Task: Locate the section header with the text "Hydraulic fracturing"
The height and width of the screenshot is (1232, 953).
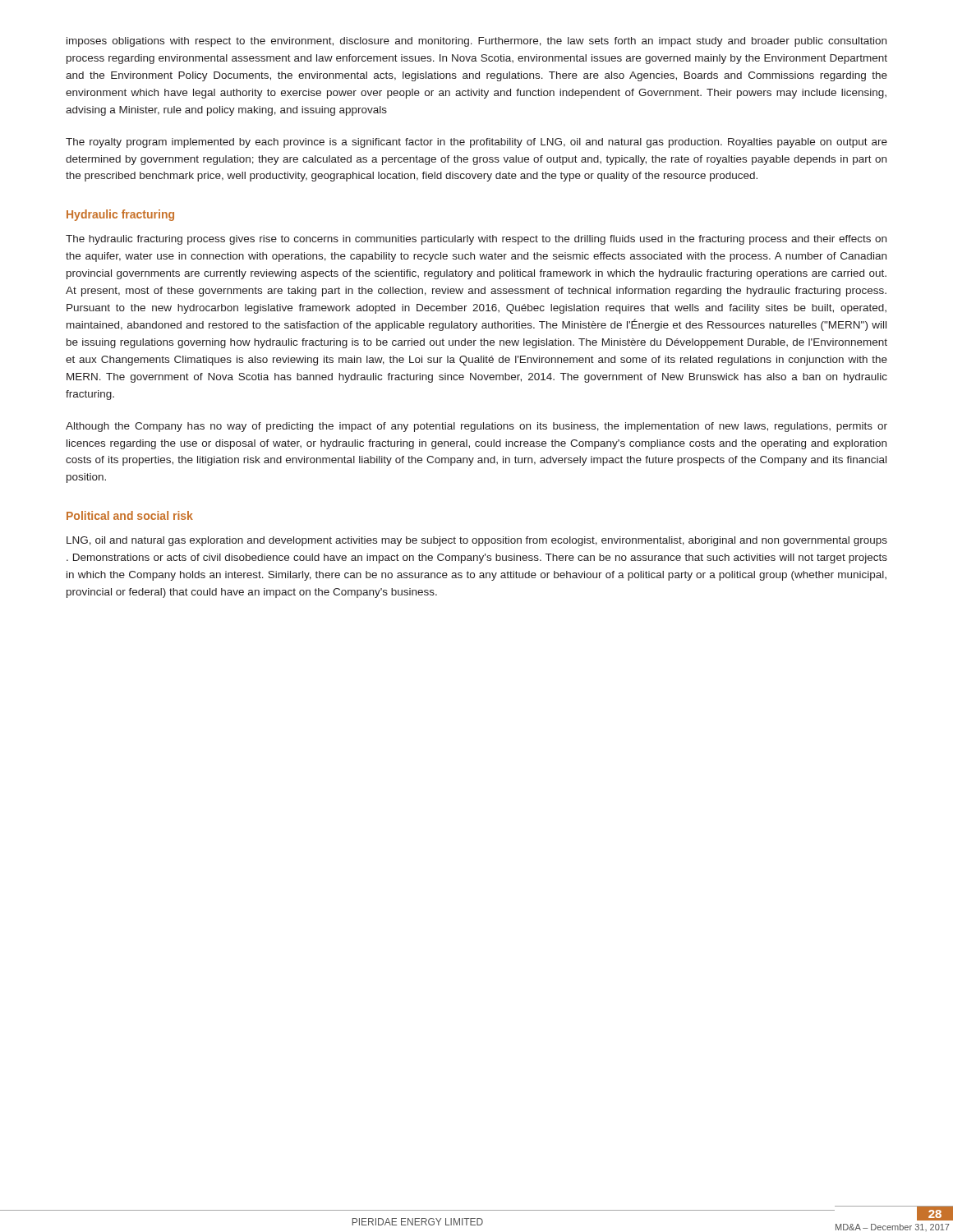Action: 120,215
